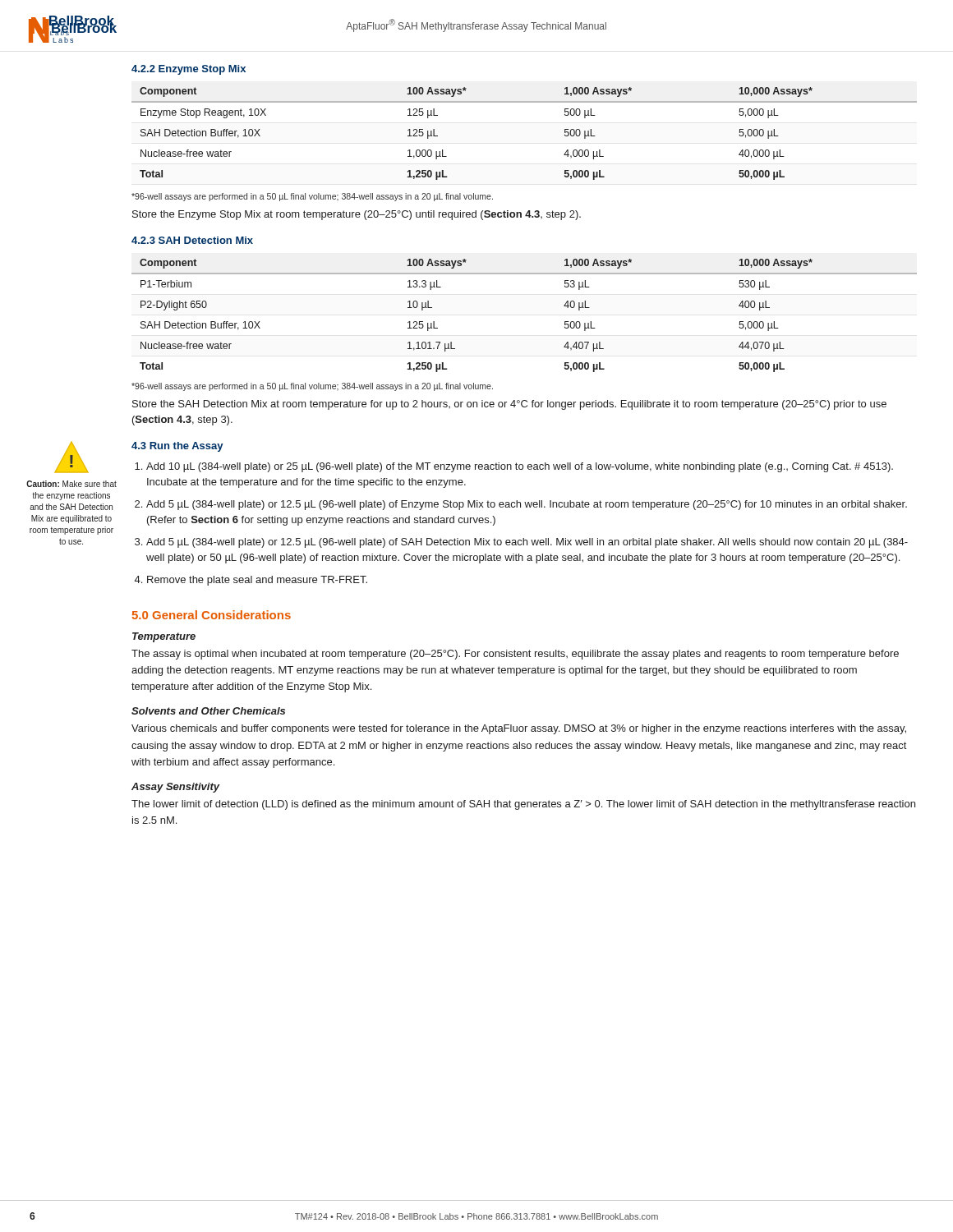This screenshot has width=953, height=1232.
Task: Locate the passage starting "Assay Sensitivity"
Action: click(175, 786)
